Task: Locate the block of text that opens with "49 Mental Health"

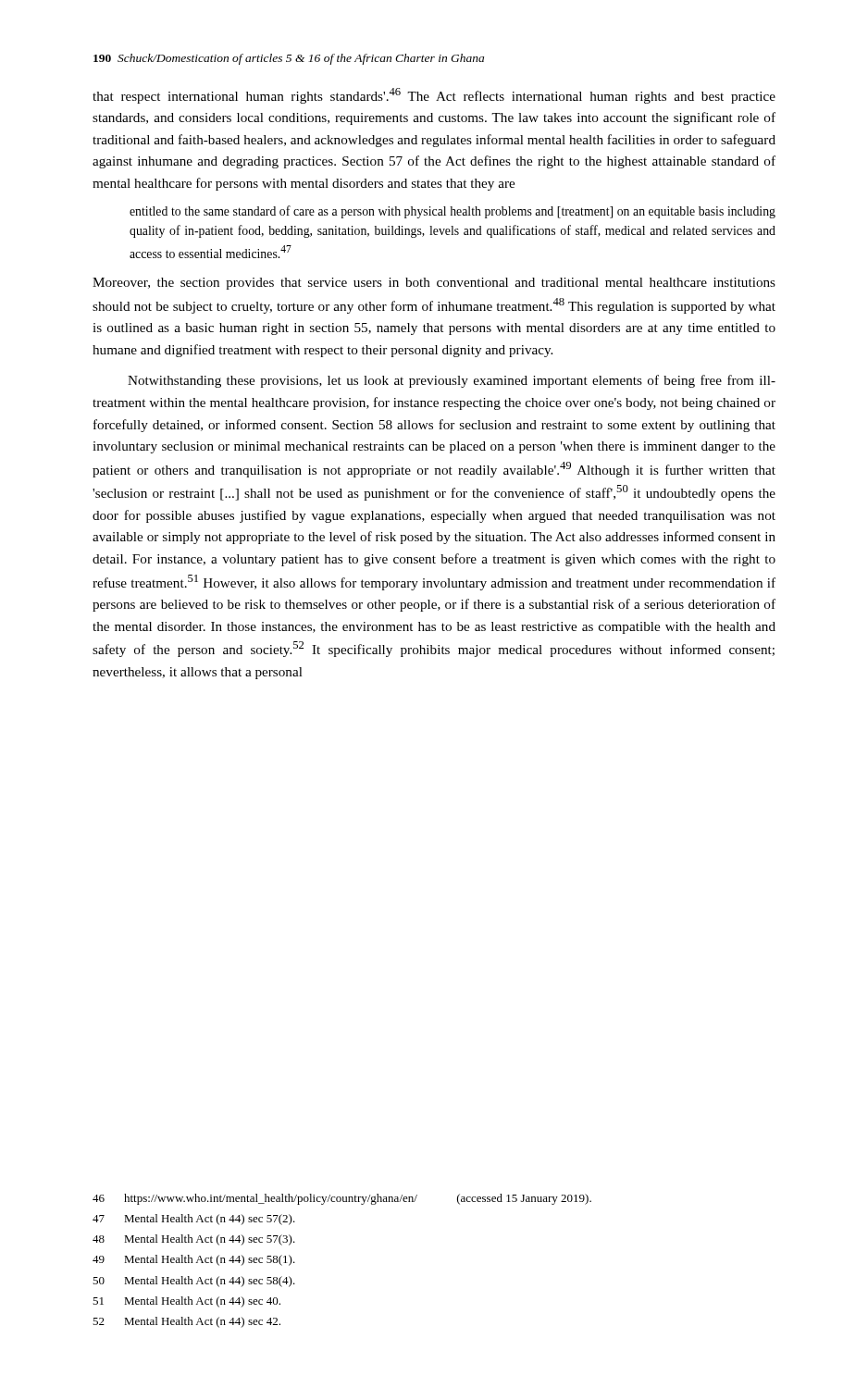Action: (x=194, y=1260)
